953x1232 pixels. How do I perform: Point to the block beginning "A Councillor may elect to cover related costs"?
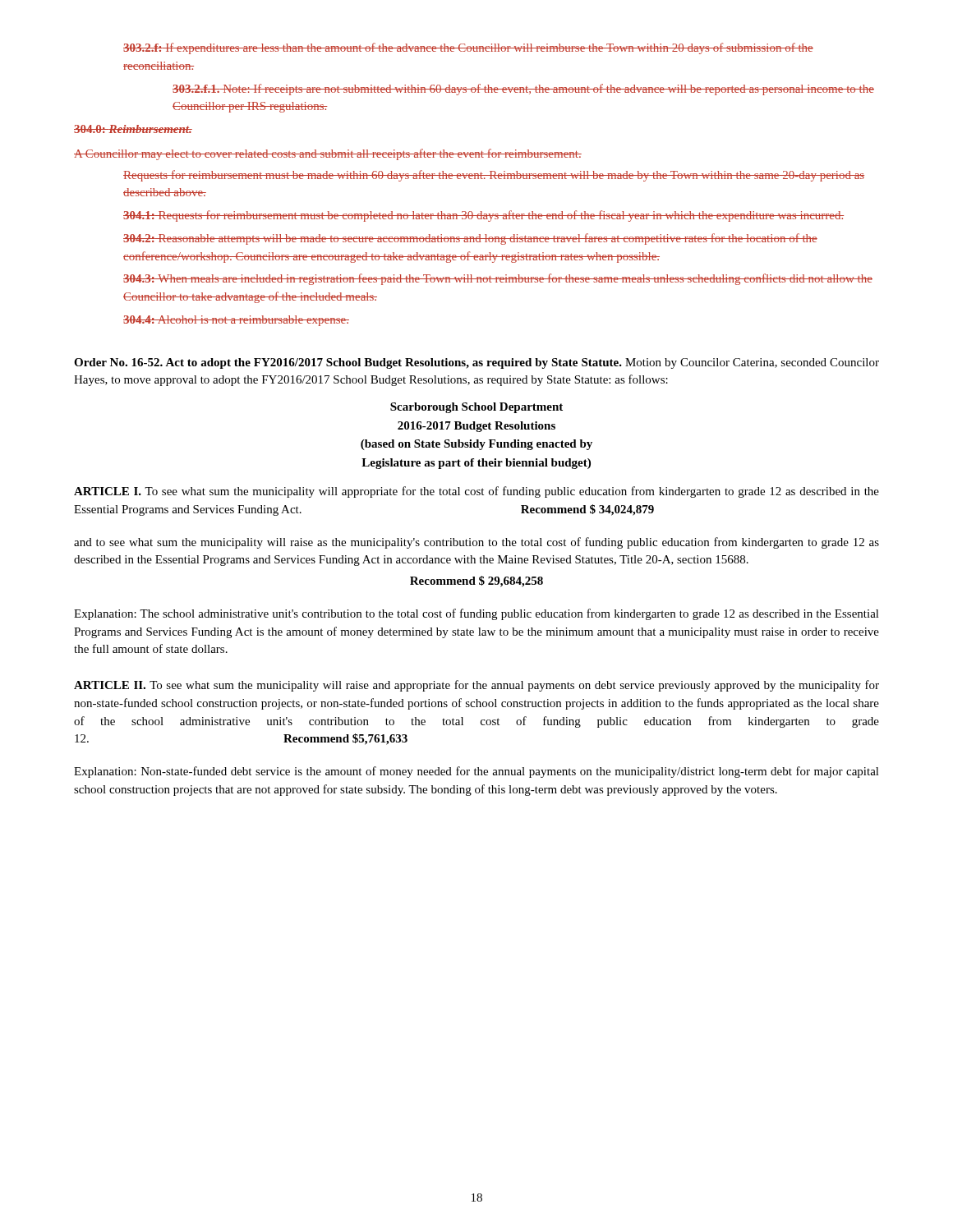pos(476,174)
